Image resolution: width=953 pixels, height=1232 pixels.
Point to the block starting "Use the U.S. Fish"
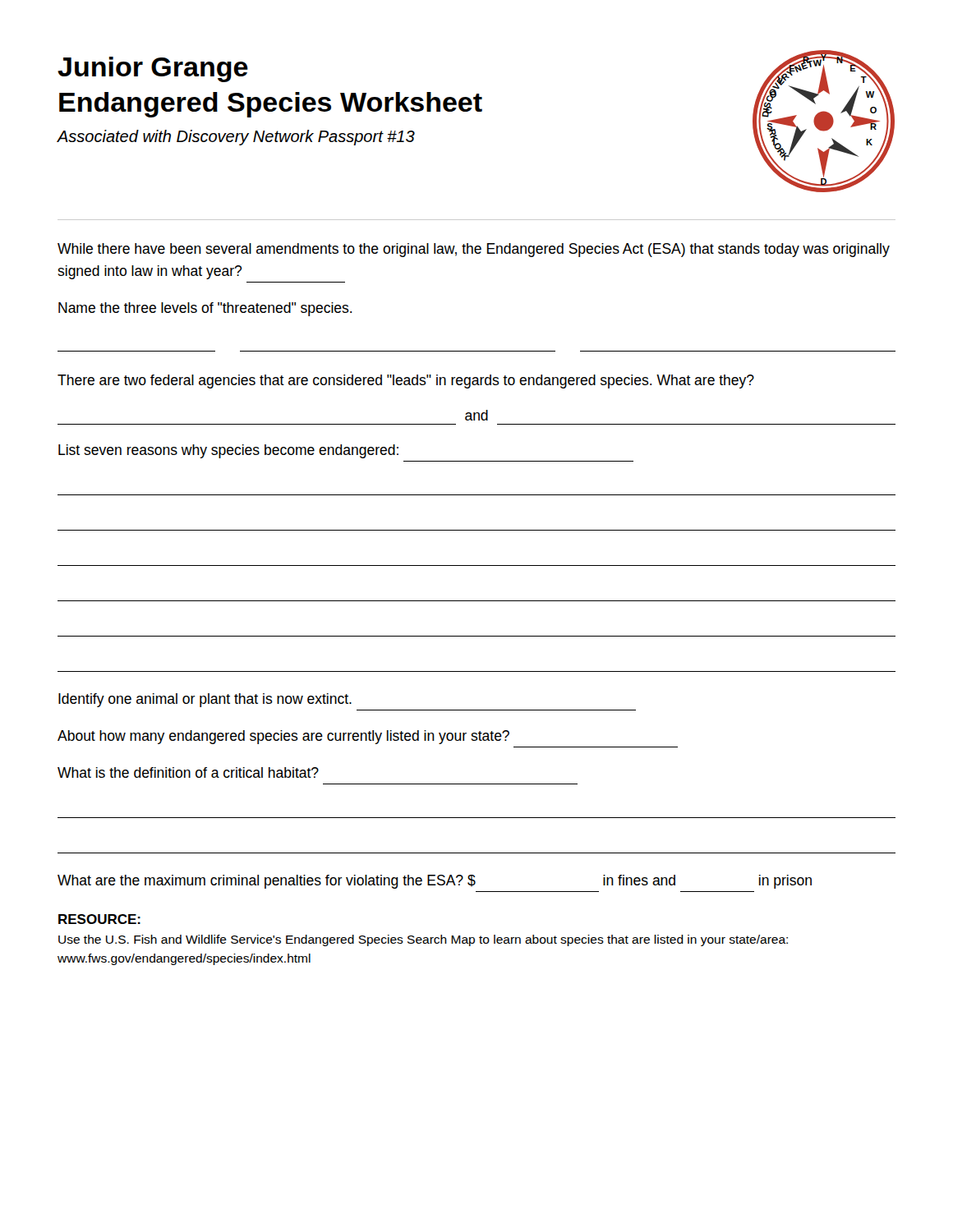(476, 949)
